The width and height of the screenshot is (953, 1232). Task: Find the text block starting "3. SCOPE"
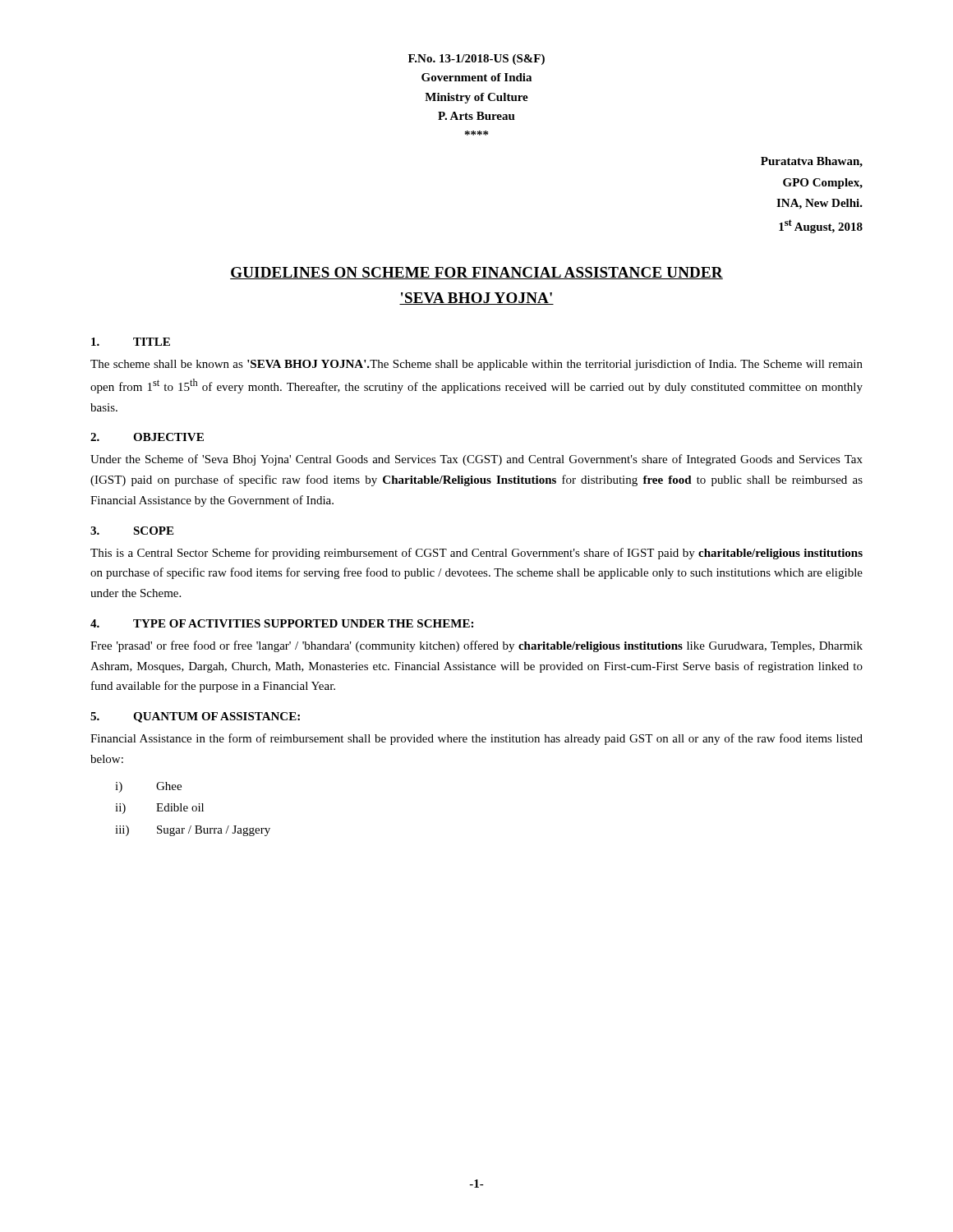[x=132, y=531]
